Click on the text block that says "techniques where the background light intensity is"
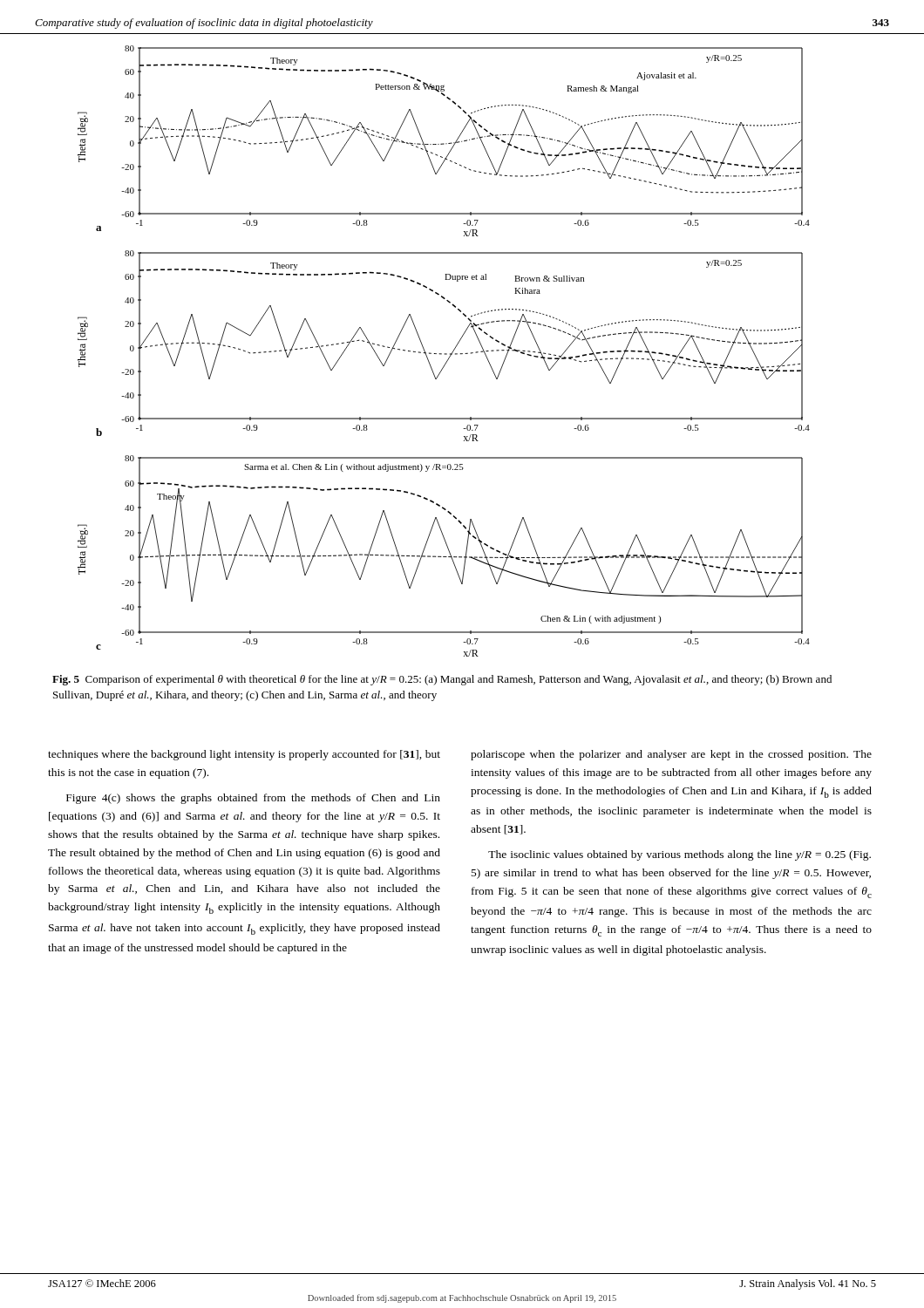Viewport: 924px width, 1308px height. pyautogui.click(x=244, y=851)
